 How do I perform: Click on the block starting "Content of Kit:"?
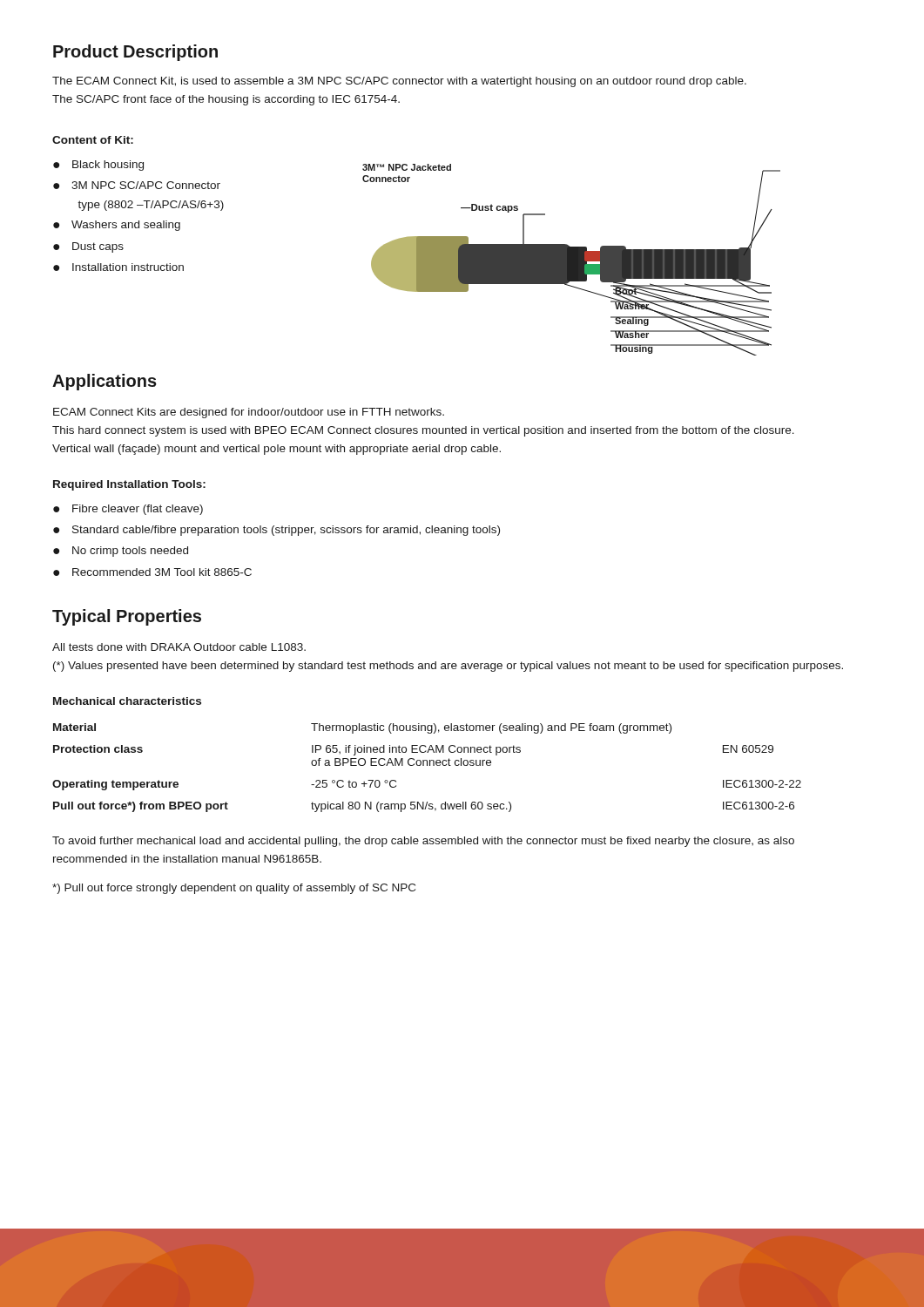93,140
